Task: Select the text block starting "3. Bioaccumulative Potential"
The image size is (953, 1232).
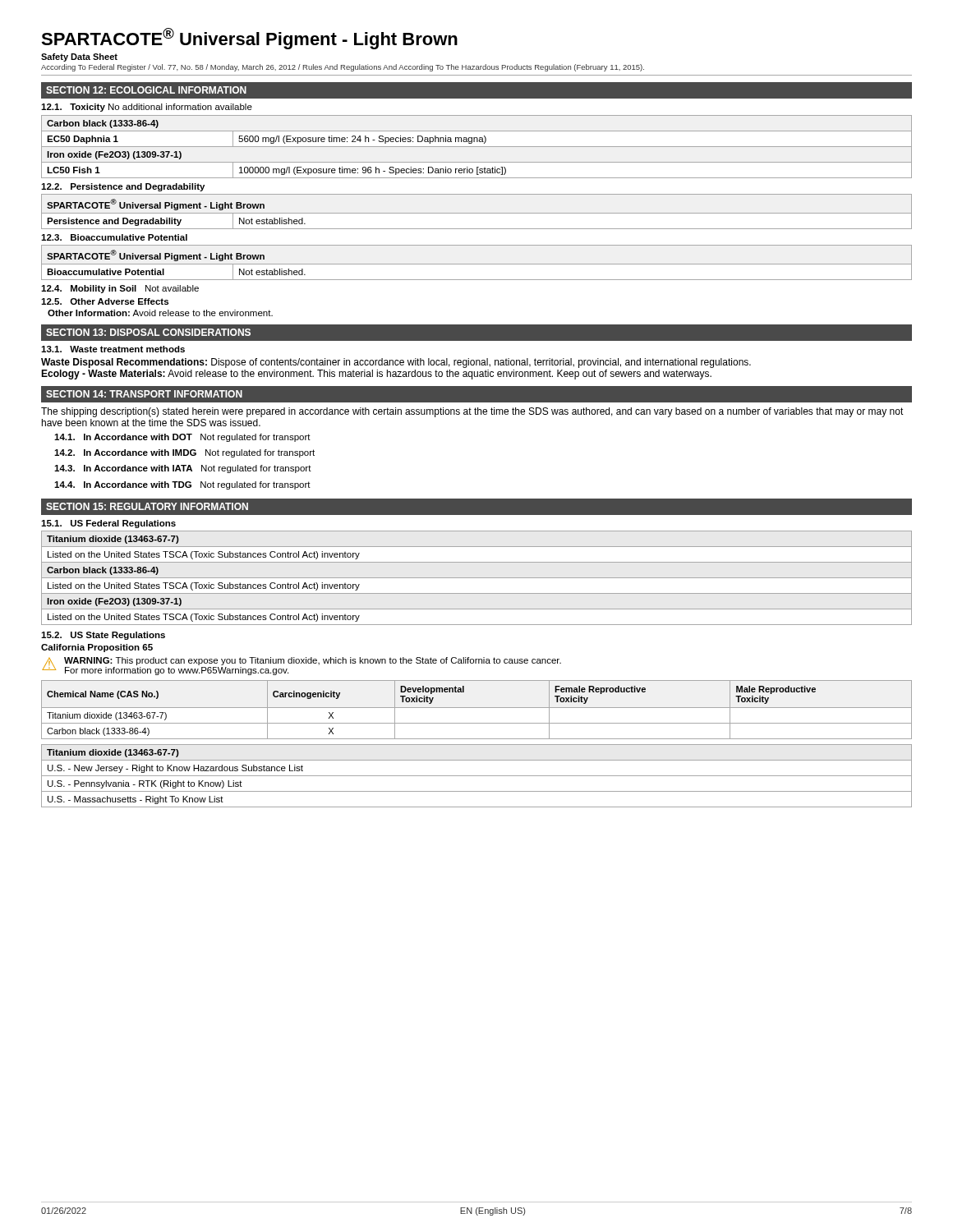Action: [114, 238]
